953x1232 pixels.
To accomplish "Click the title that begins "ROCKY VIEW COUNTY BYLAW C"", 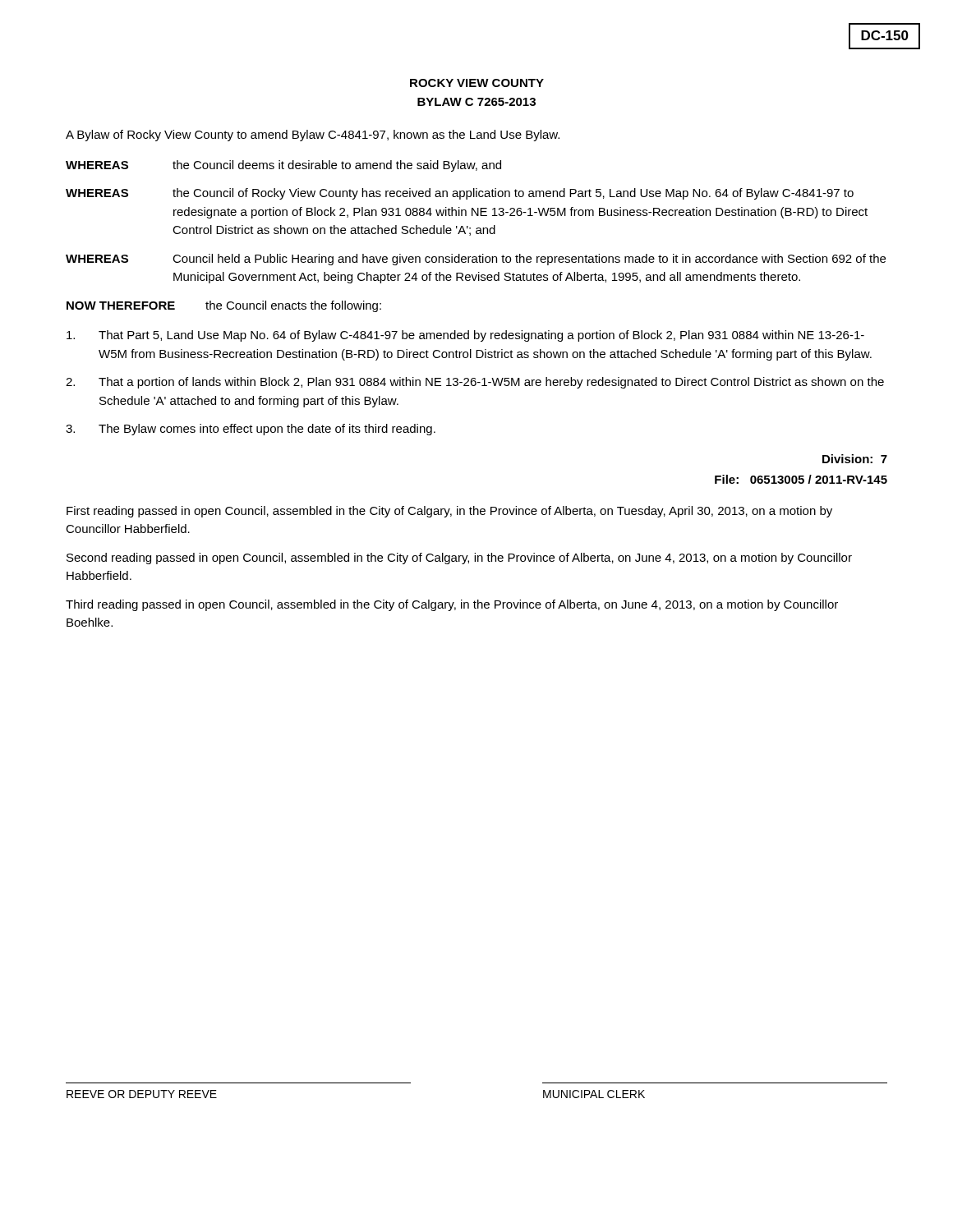I will coord(476,92).
